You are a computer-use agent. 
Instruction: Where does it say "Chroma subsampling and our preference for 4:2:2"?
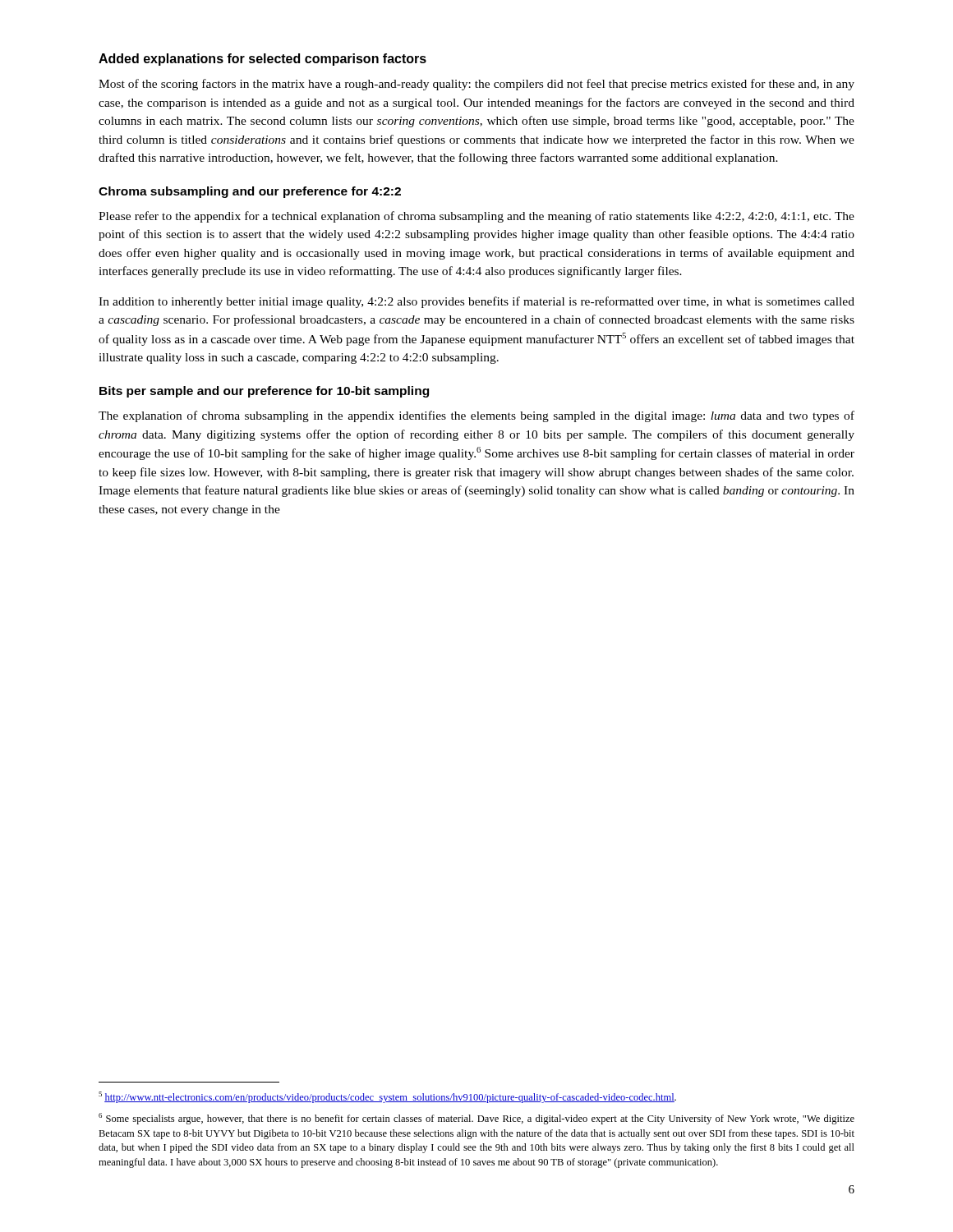[x=250, y=191]
